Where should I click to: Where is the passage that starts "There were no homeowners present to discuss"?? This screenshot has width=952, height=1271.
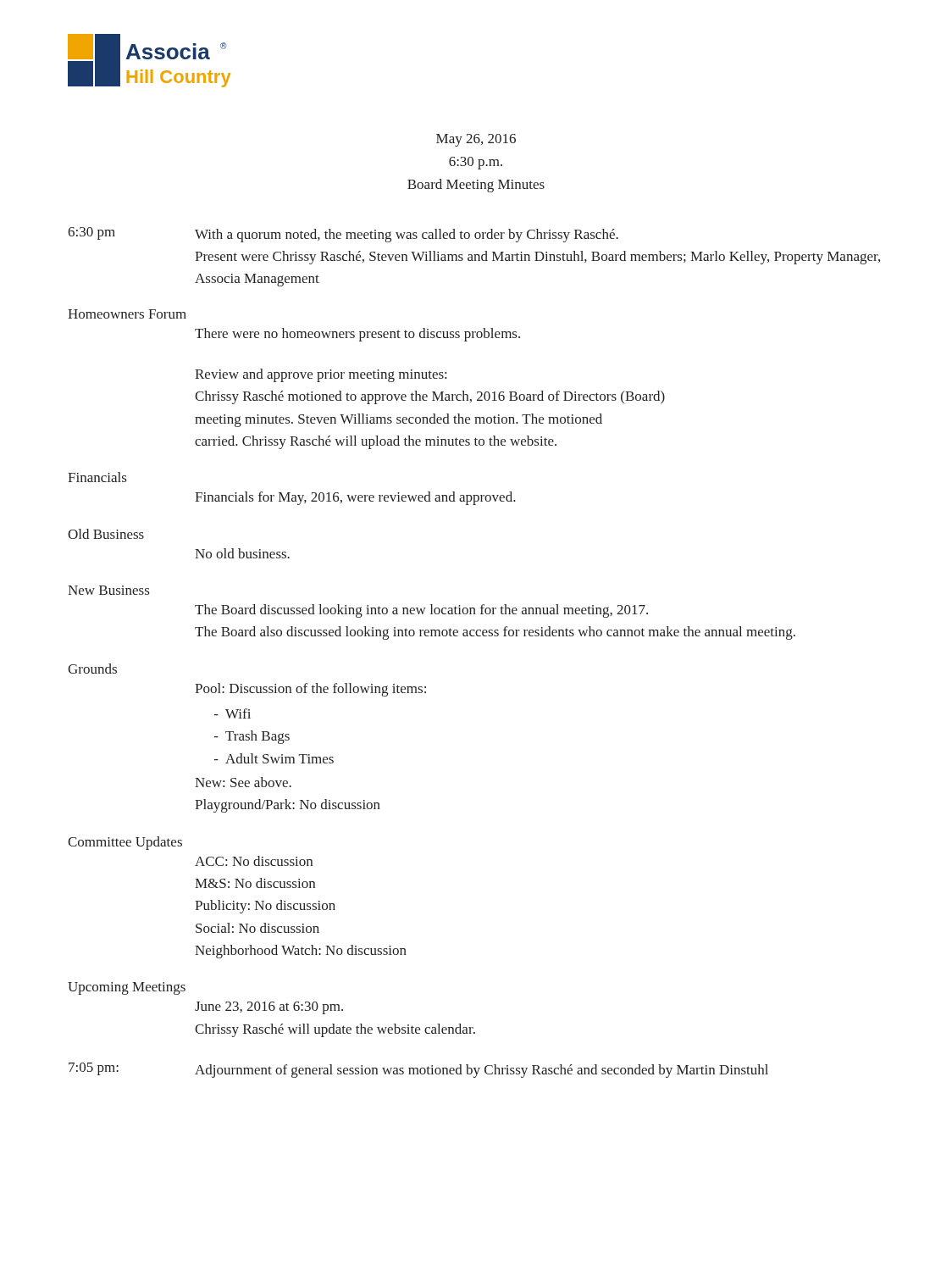pyautogui.click(x=358, y=333)
